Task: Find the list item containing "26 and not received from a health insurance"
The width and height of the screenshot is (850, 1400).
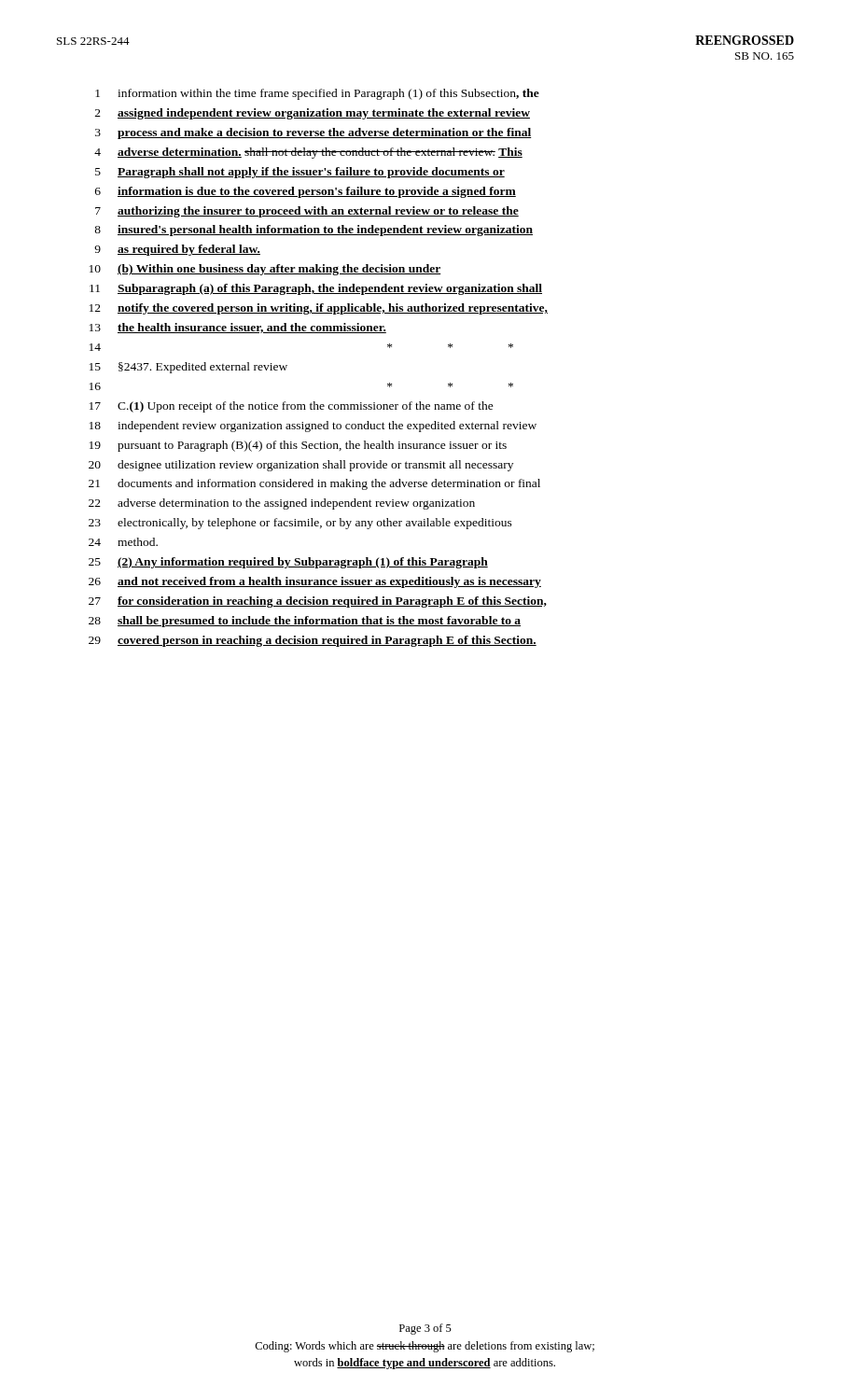Action: (425, 582)
